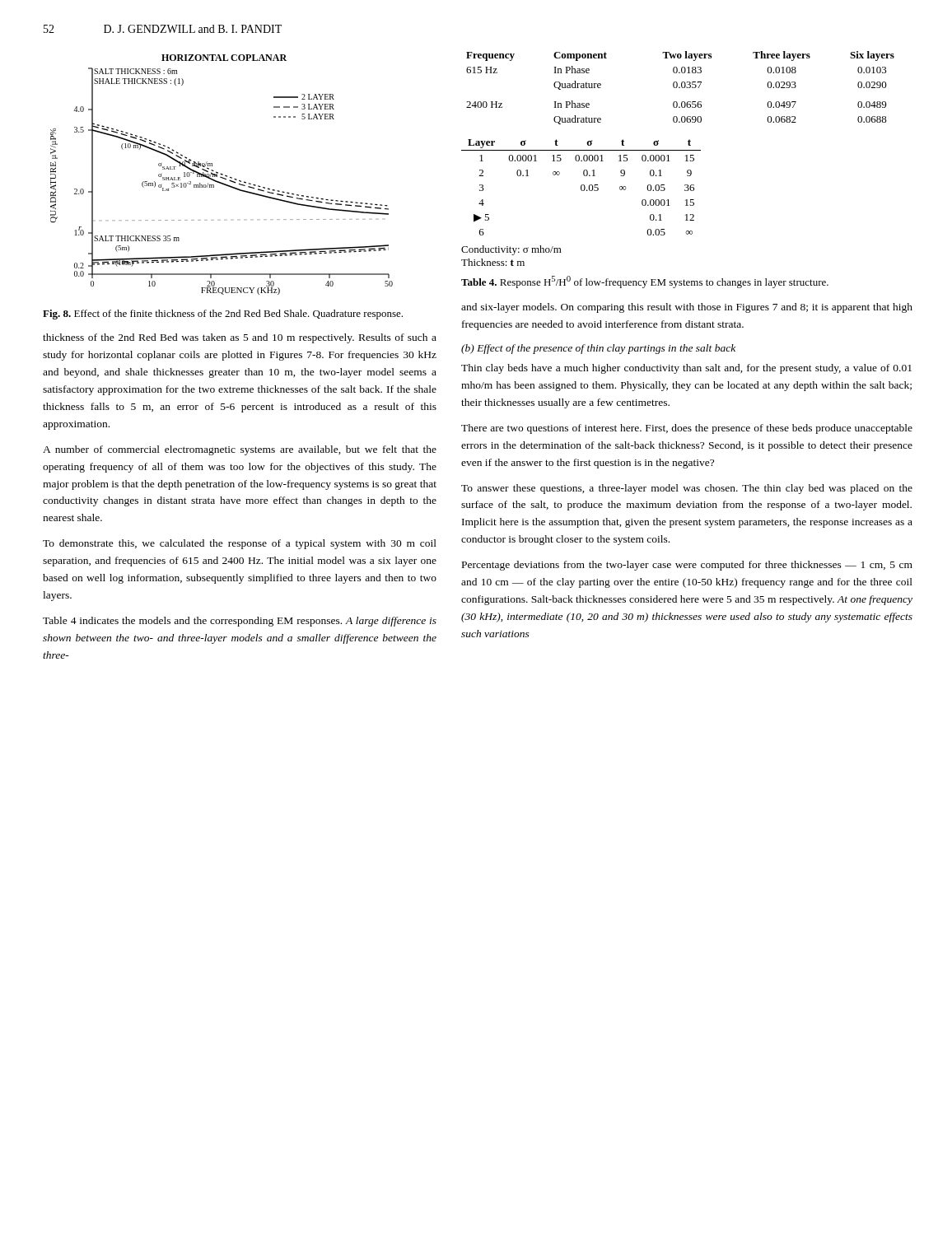The height and width of the screenshot is (1235, 952).
Task: Select the text block starting "Table 4. Response H5/H0 of low-frequency"
Action: point(645,281)
